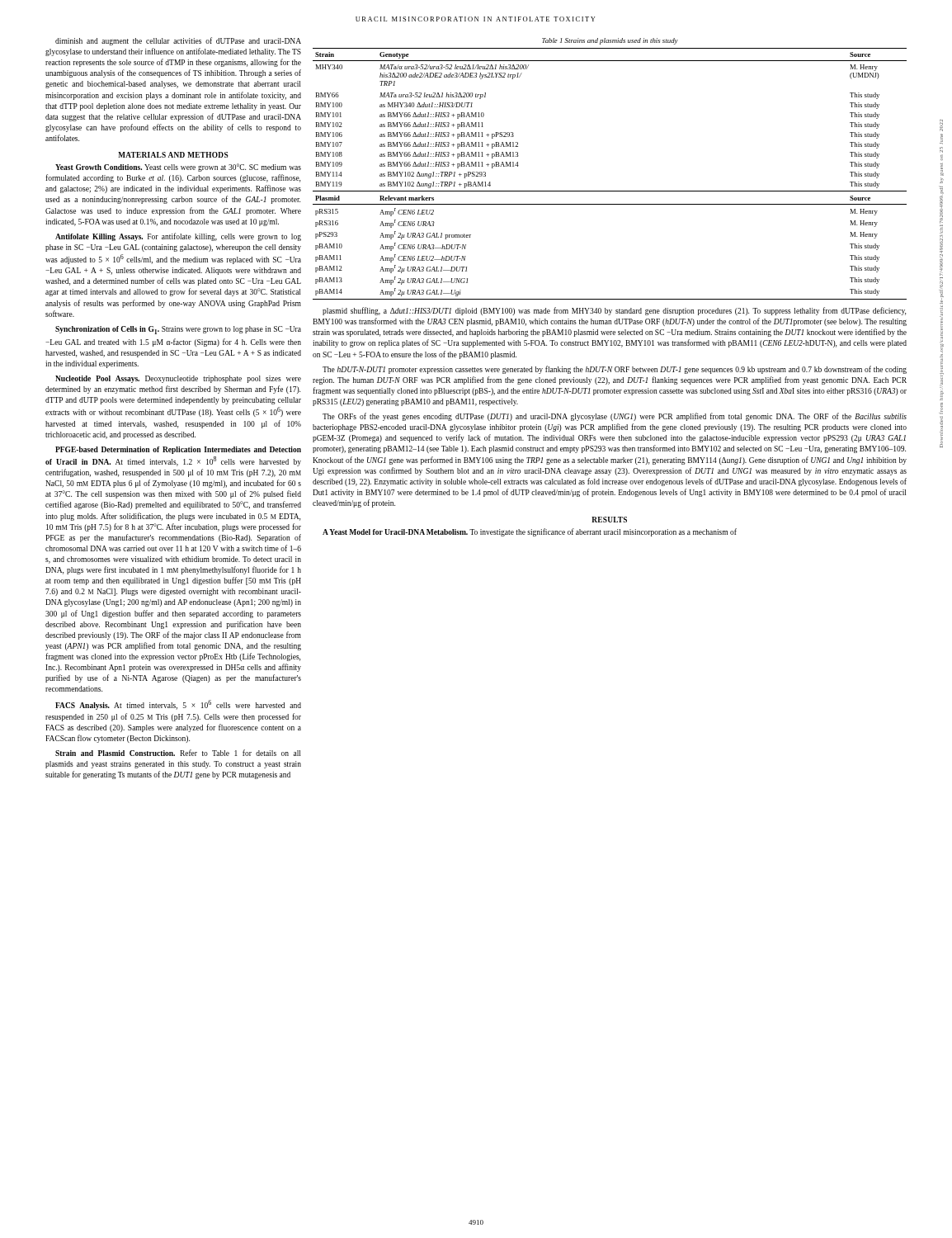Find the block on this page that starts "FACS Analysis. At timed intervals, 5 ×"
The height and width of the screenshot is (1238, 952).
click(173, 722)
